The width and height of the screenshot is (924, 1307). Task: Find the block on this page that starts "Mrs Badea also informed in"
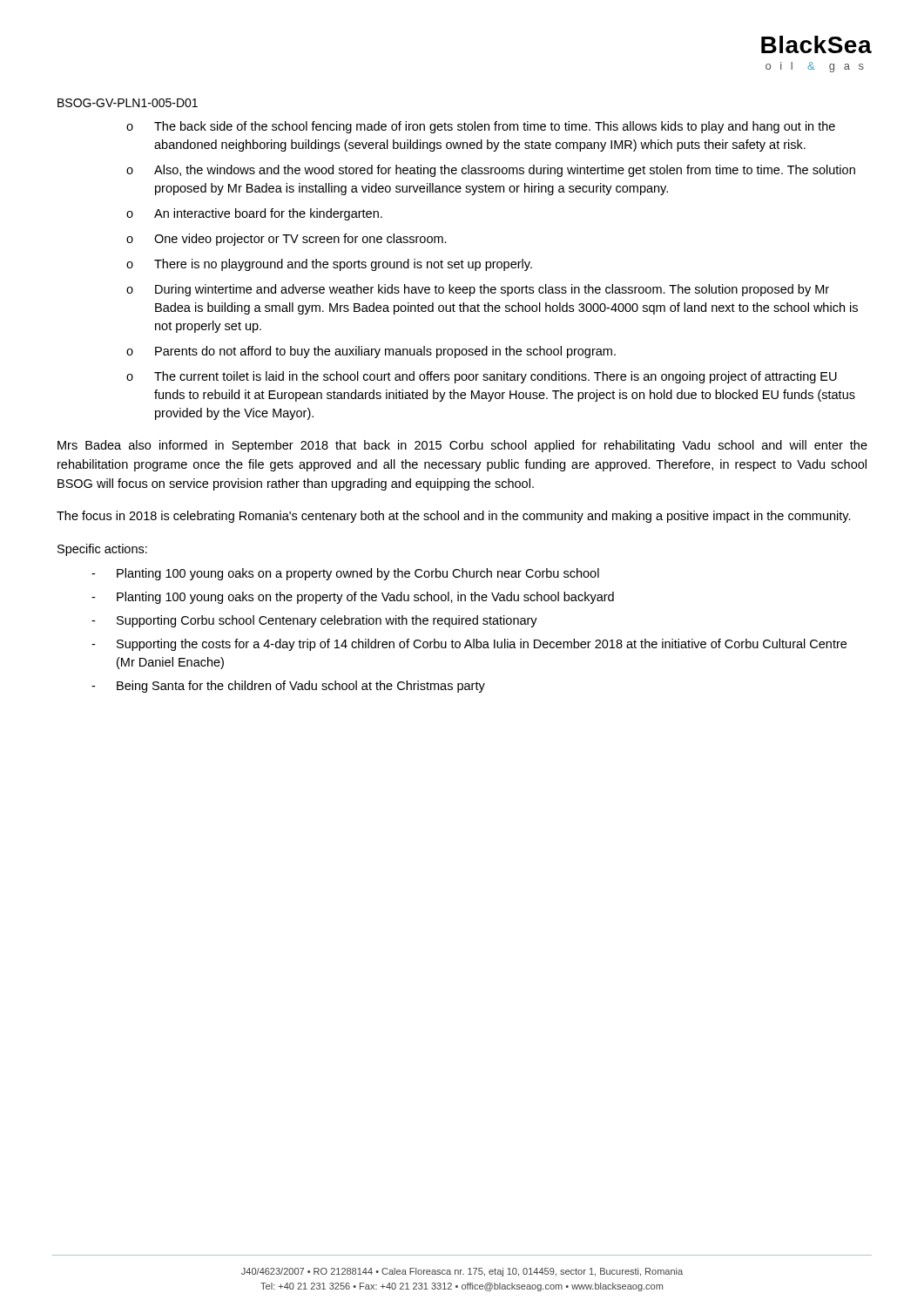point(462,464)
